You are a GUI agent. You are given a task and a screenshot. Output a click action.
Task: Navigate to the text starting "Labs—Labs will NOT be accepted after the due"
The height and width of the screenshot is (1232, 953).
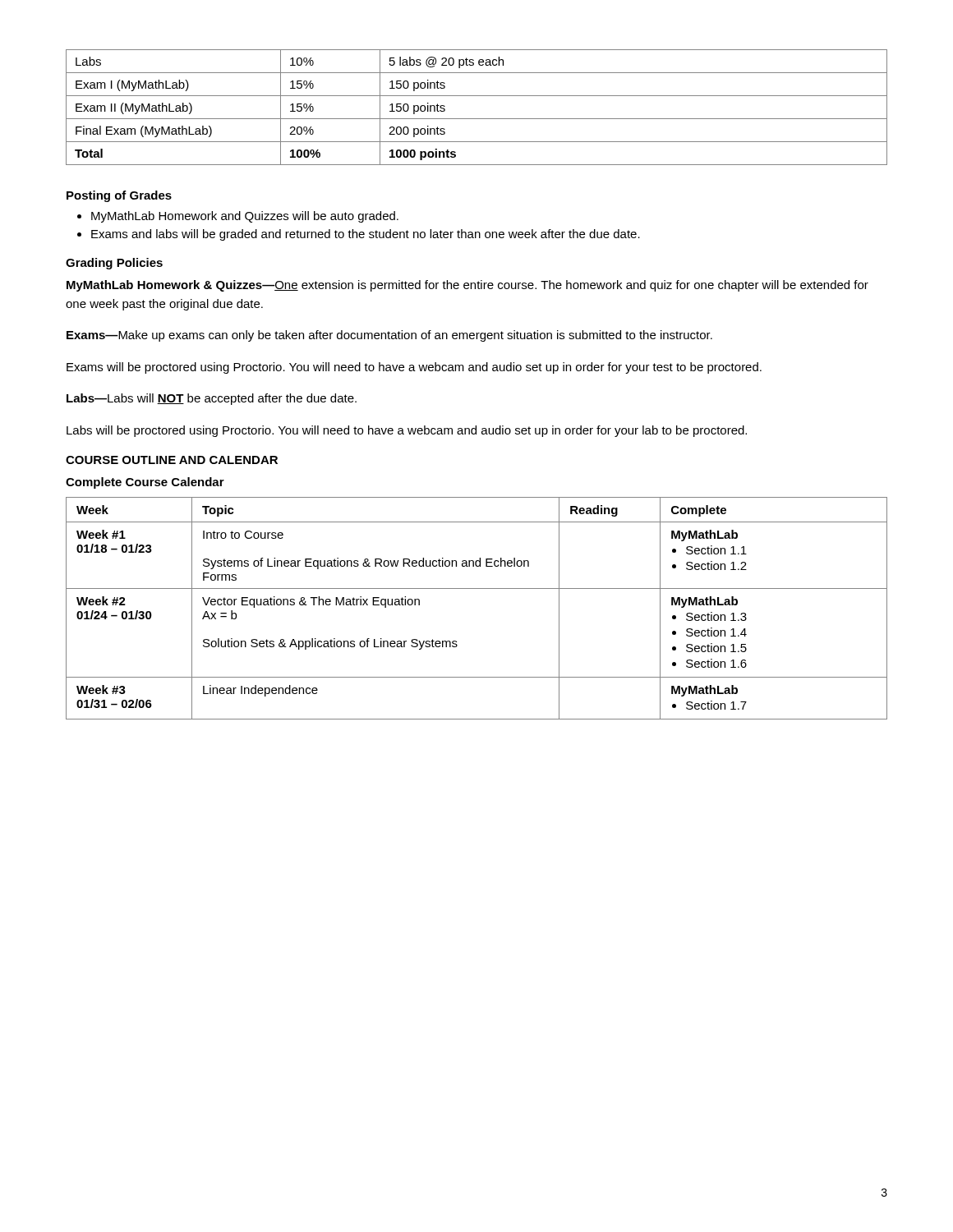point(212,398)
